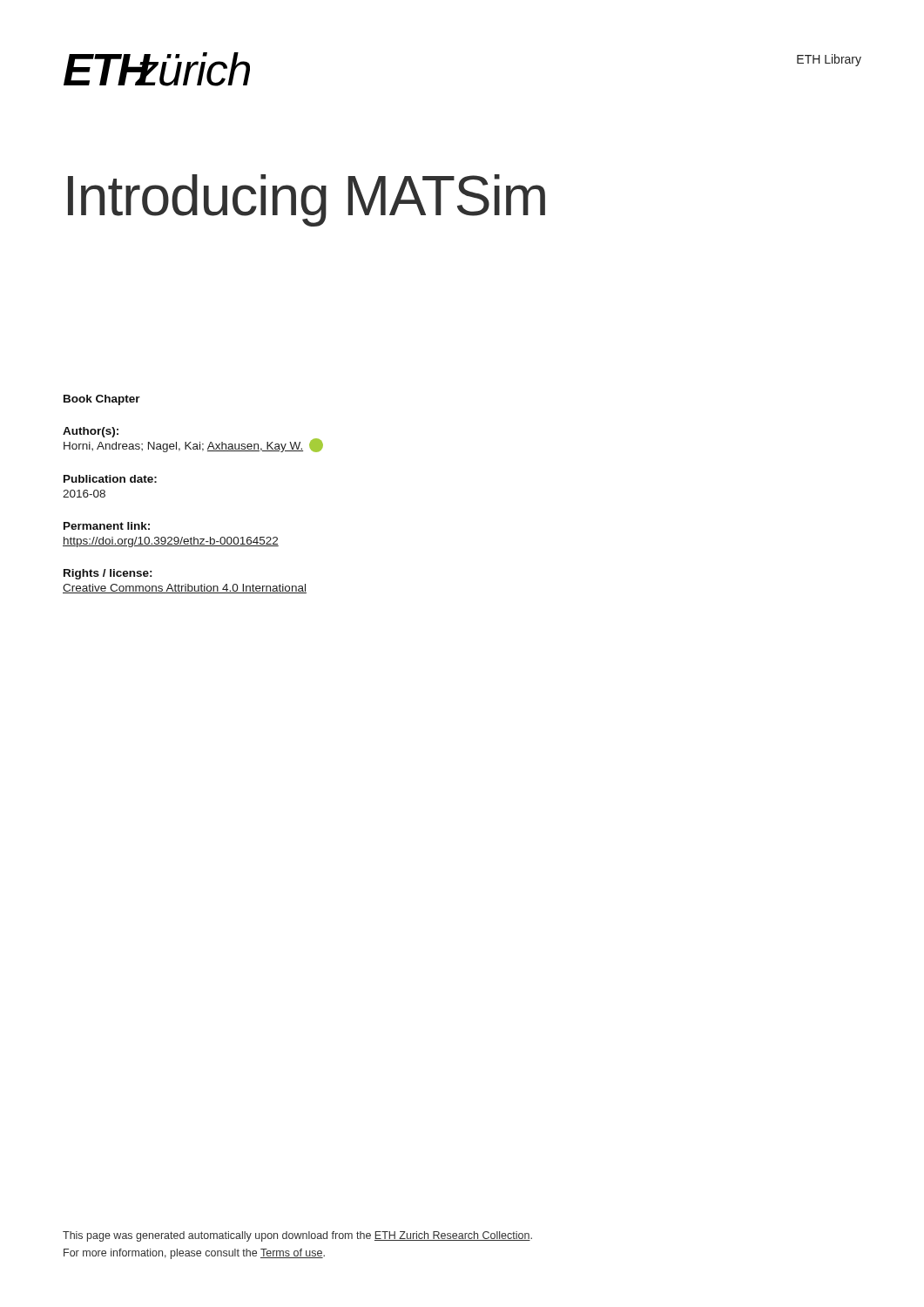Locate a logo
The image size is (924, 1307).
(x=156, y=69)
